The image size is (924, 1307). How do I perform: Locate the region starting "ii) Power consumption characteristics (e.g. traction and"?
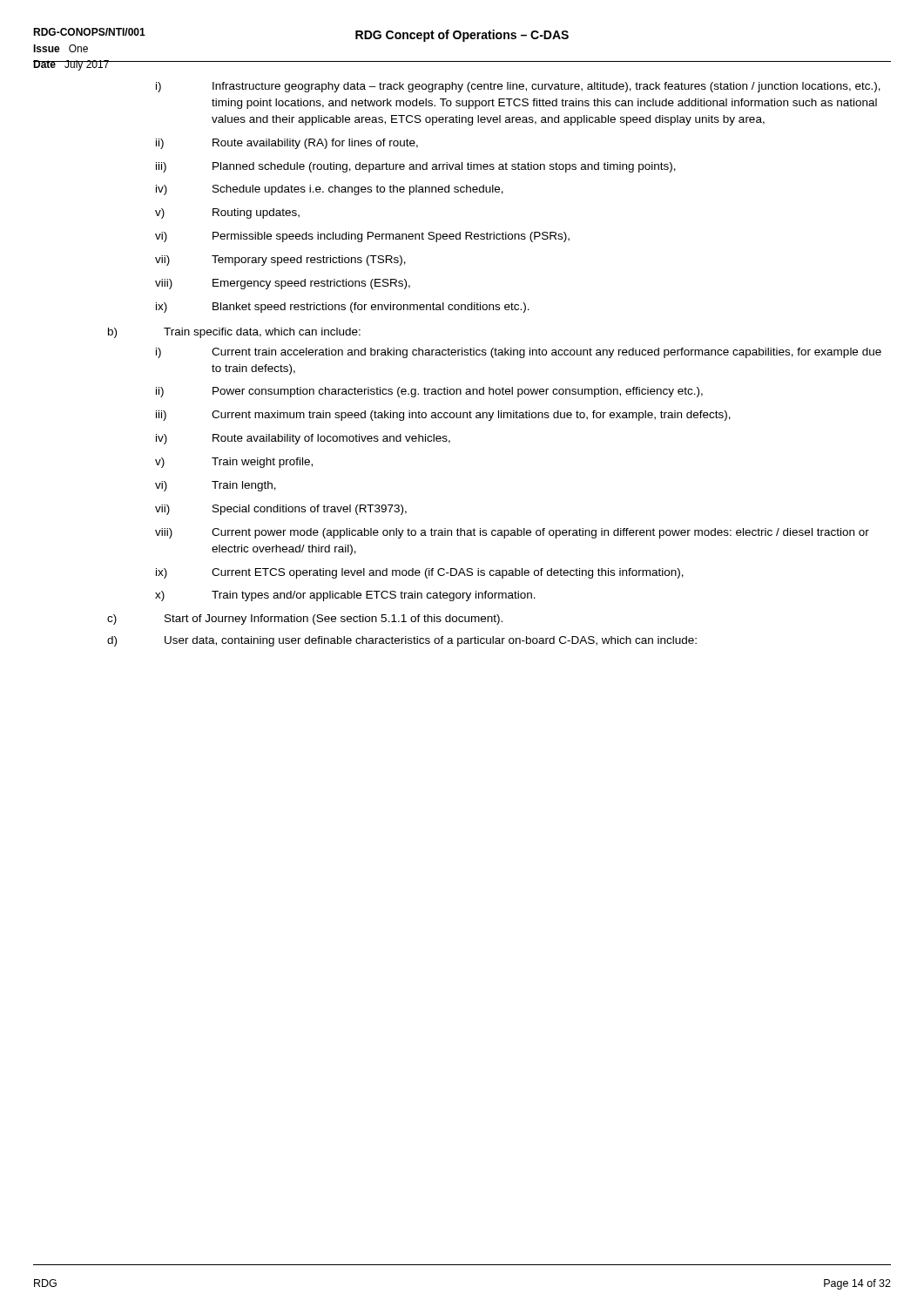coord(523,392)
